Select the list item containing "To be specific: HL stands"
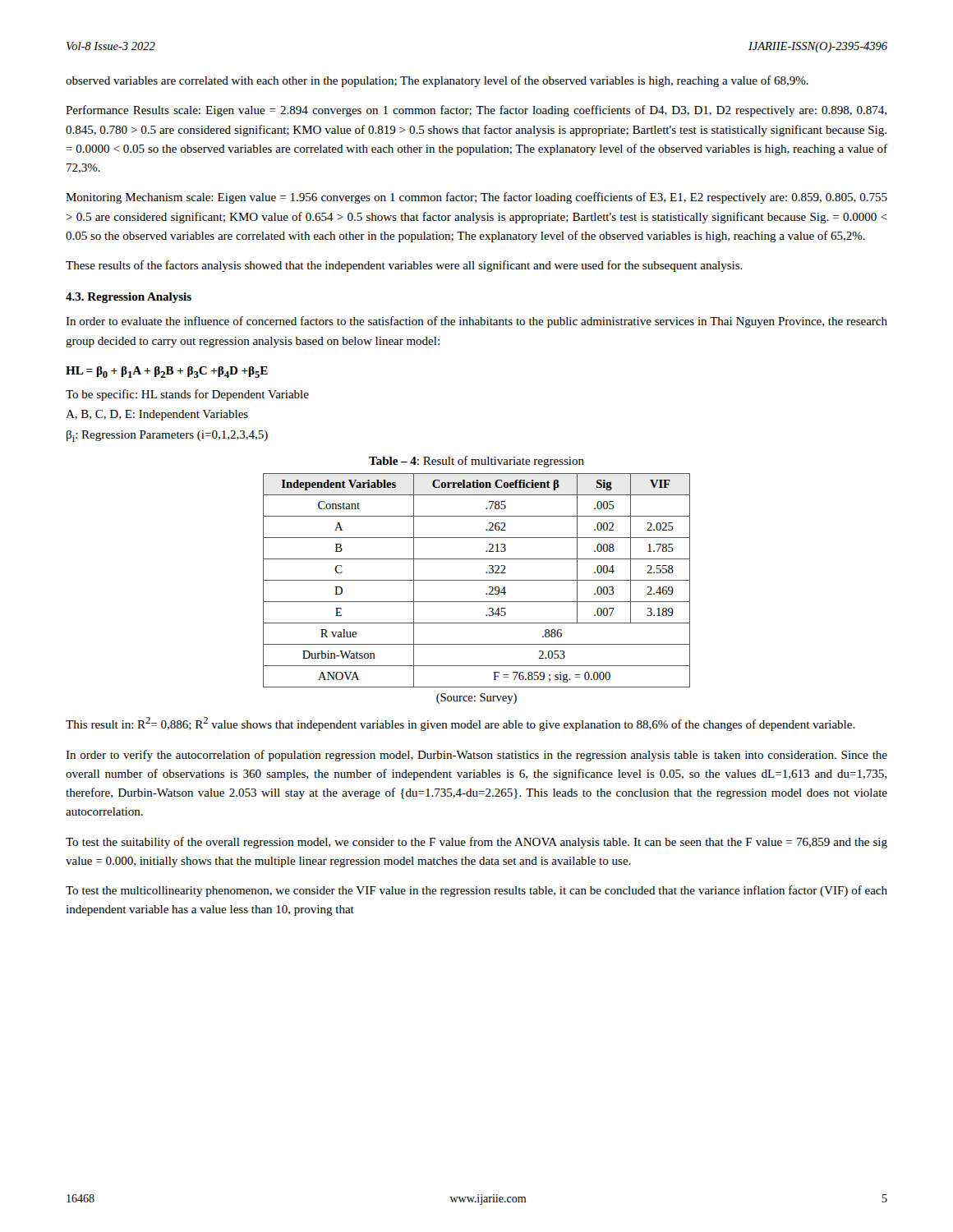 [187, 394]
